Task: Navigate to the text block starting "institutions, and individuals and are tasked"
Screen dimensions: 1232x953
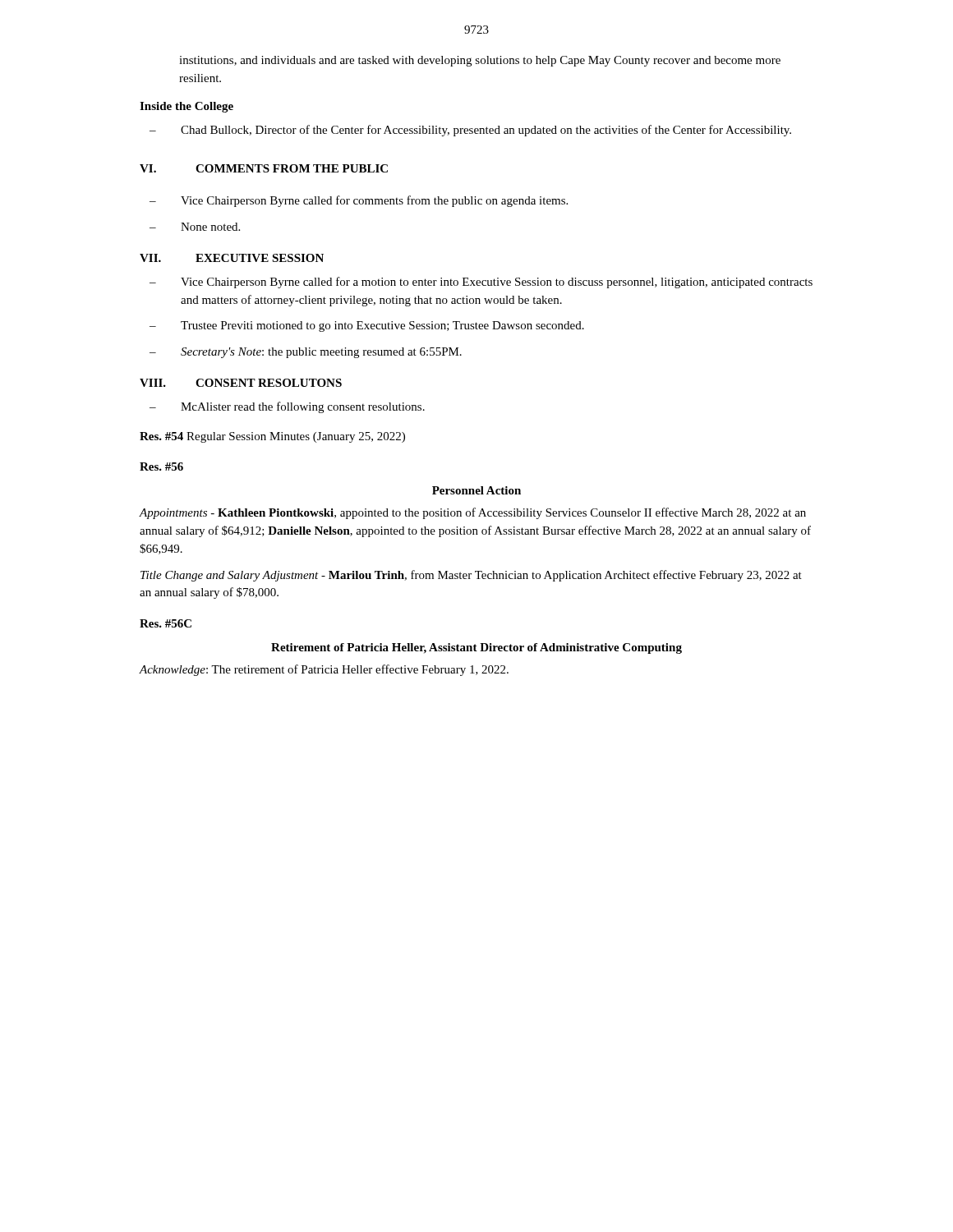Action: pyautogui.click(x=480, y=69)
